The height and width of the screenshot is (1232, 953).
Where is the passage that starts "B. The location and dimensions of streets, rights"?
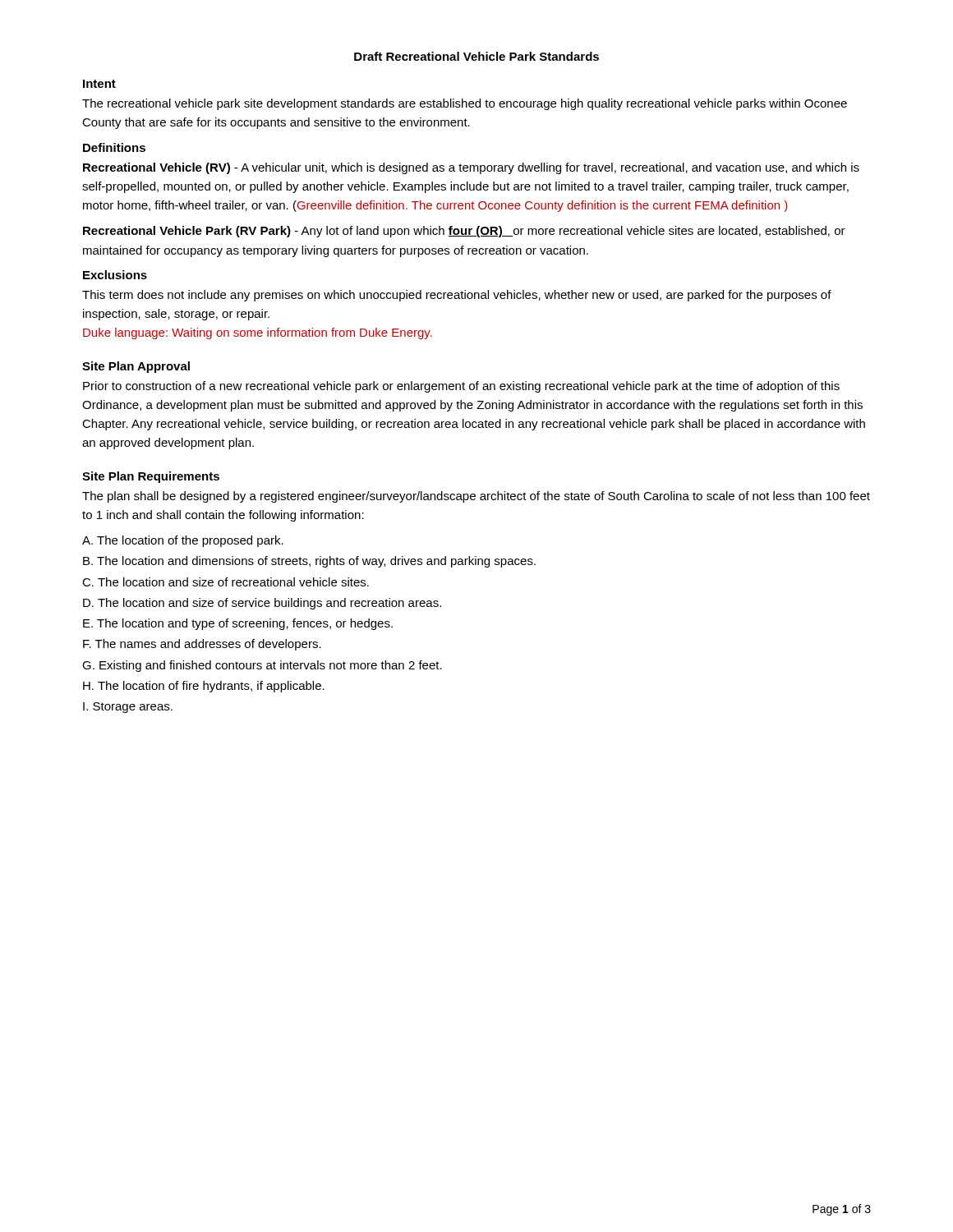pos(309,561)
